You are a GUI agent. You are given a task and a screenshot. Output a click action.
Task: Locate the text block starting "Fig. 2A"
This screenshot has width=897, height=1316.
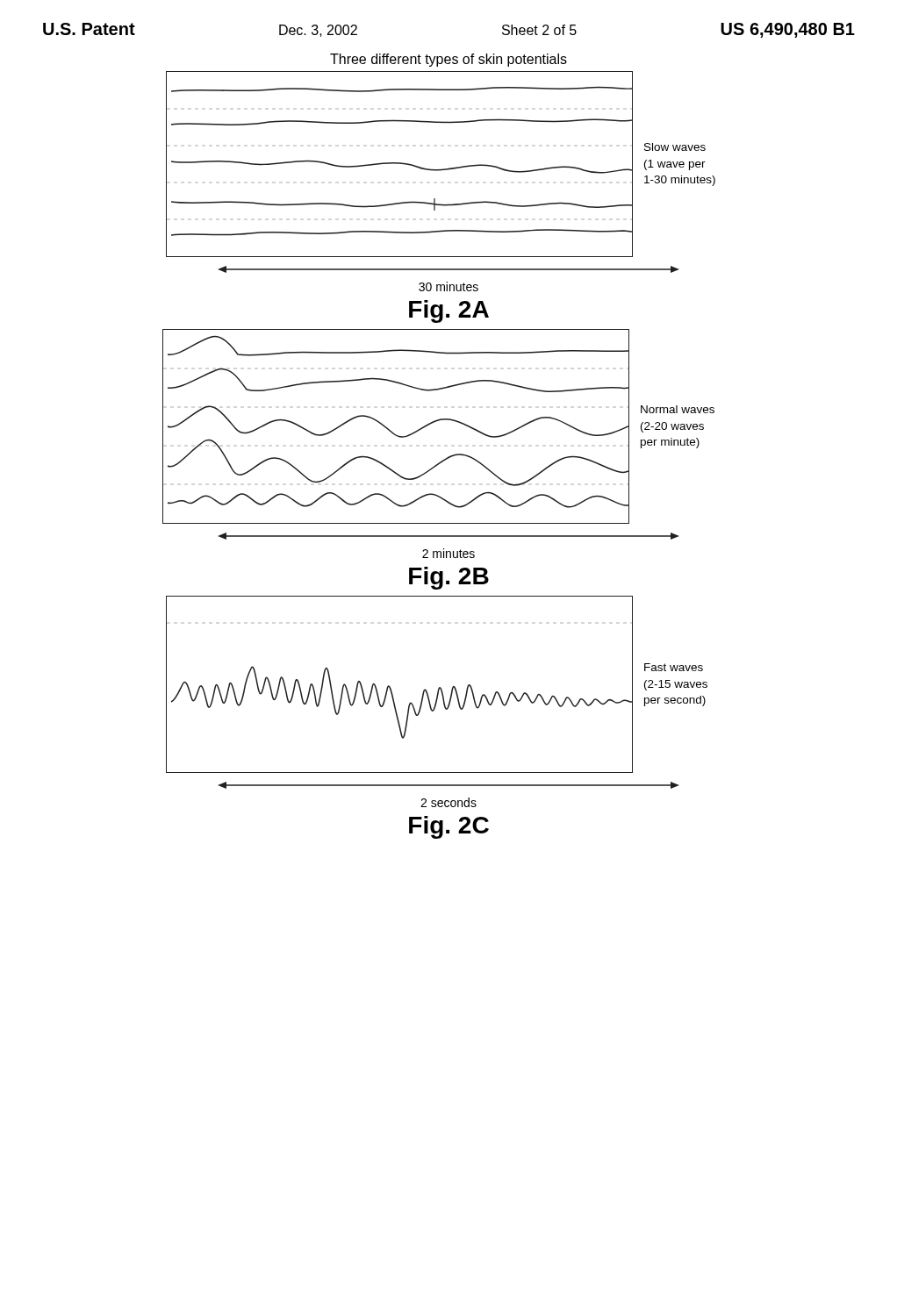point(448,309)
